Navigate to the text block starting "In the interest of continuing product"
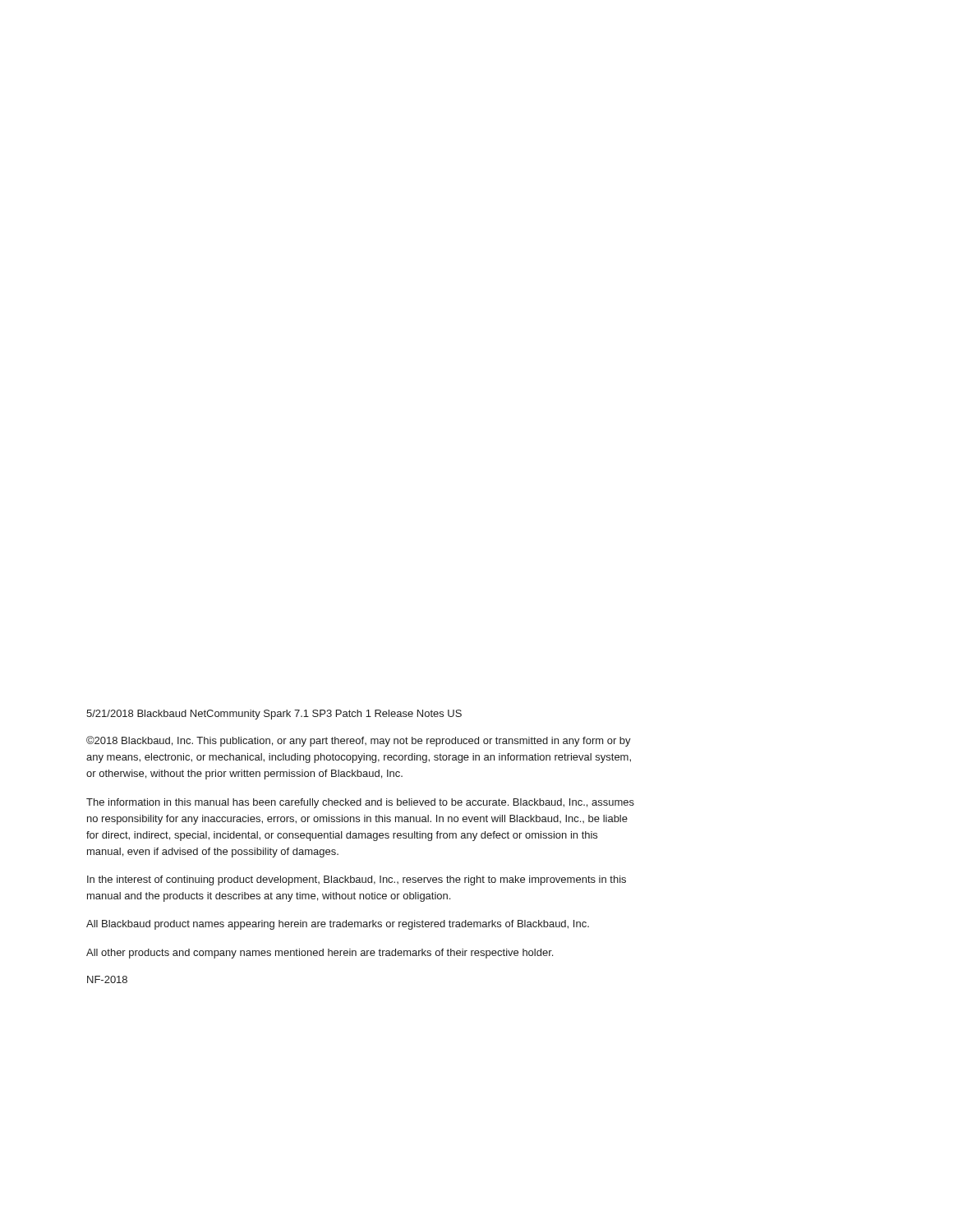 coord(356,888)
